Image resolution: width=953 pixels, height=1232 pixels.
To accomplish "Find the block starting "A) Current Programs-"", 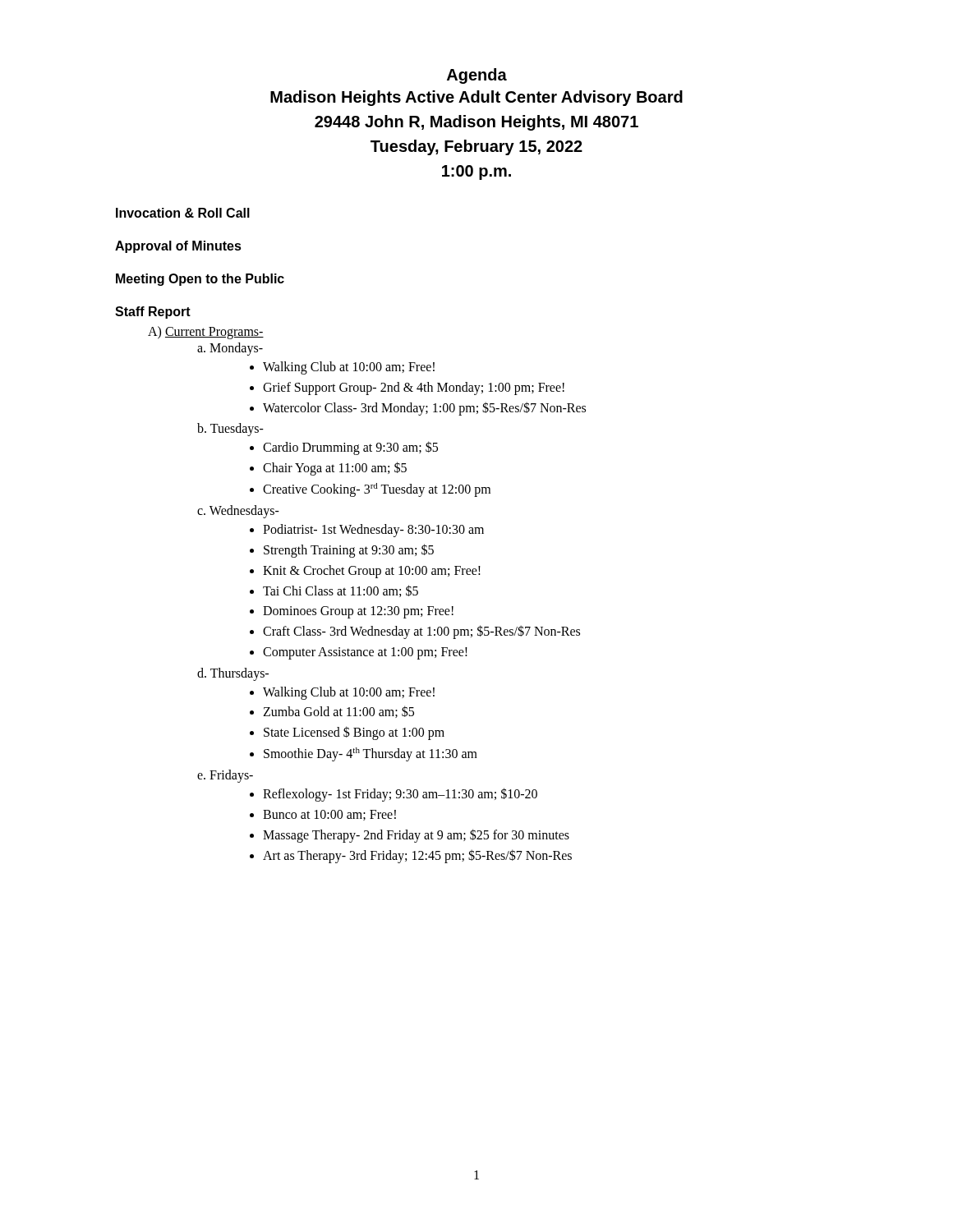I will click(x=206, y=331).
